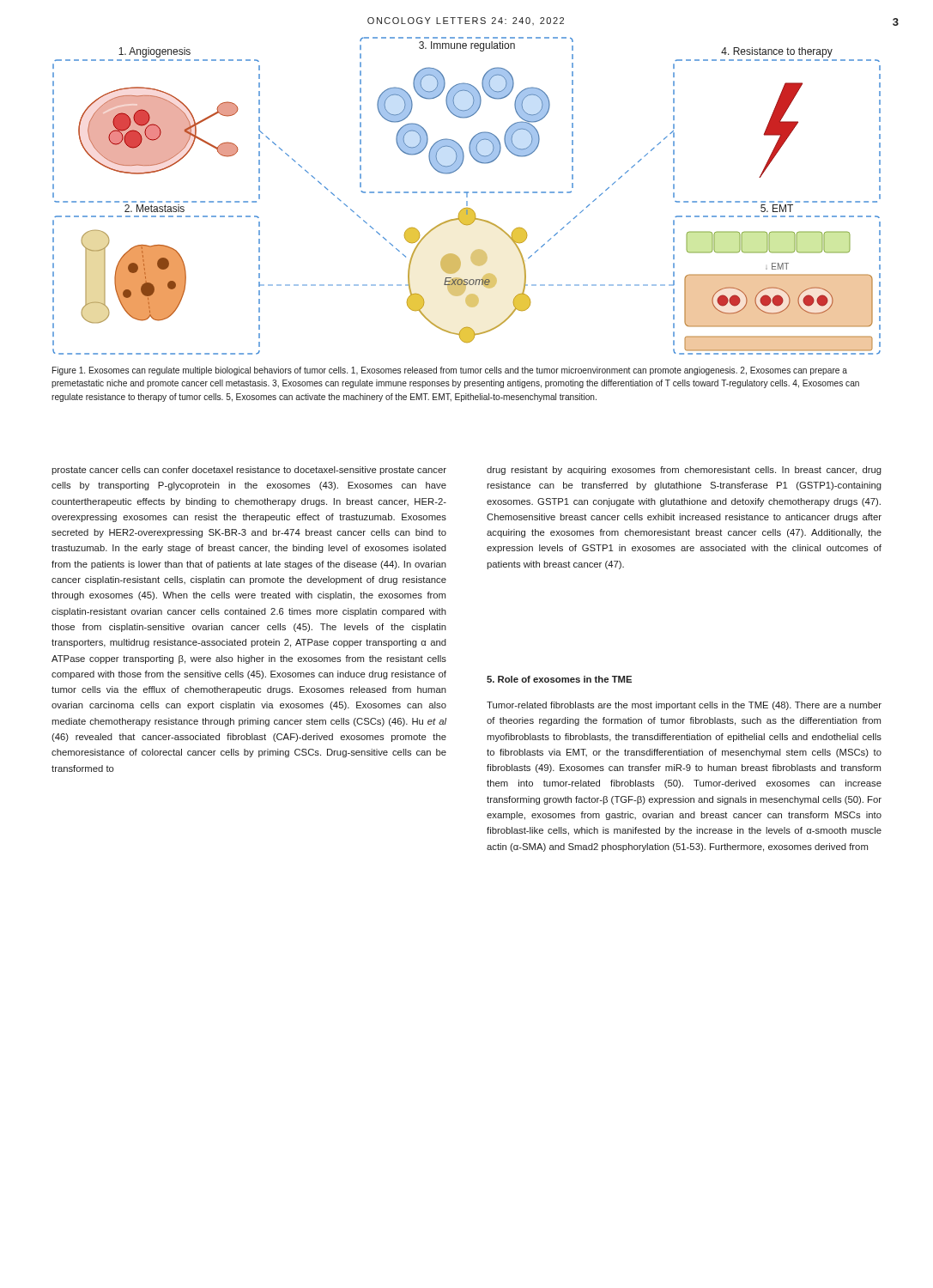Navigate to the text block starting "drug resistant by acquiring exosomes from chemoresistant cells."
Viewport: 933px width, 1288px height.
[684, 517]
